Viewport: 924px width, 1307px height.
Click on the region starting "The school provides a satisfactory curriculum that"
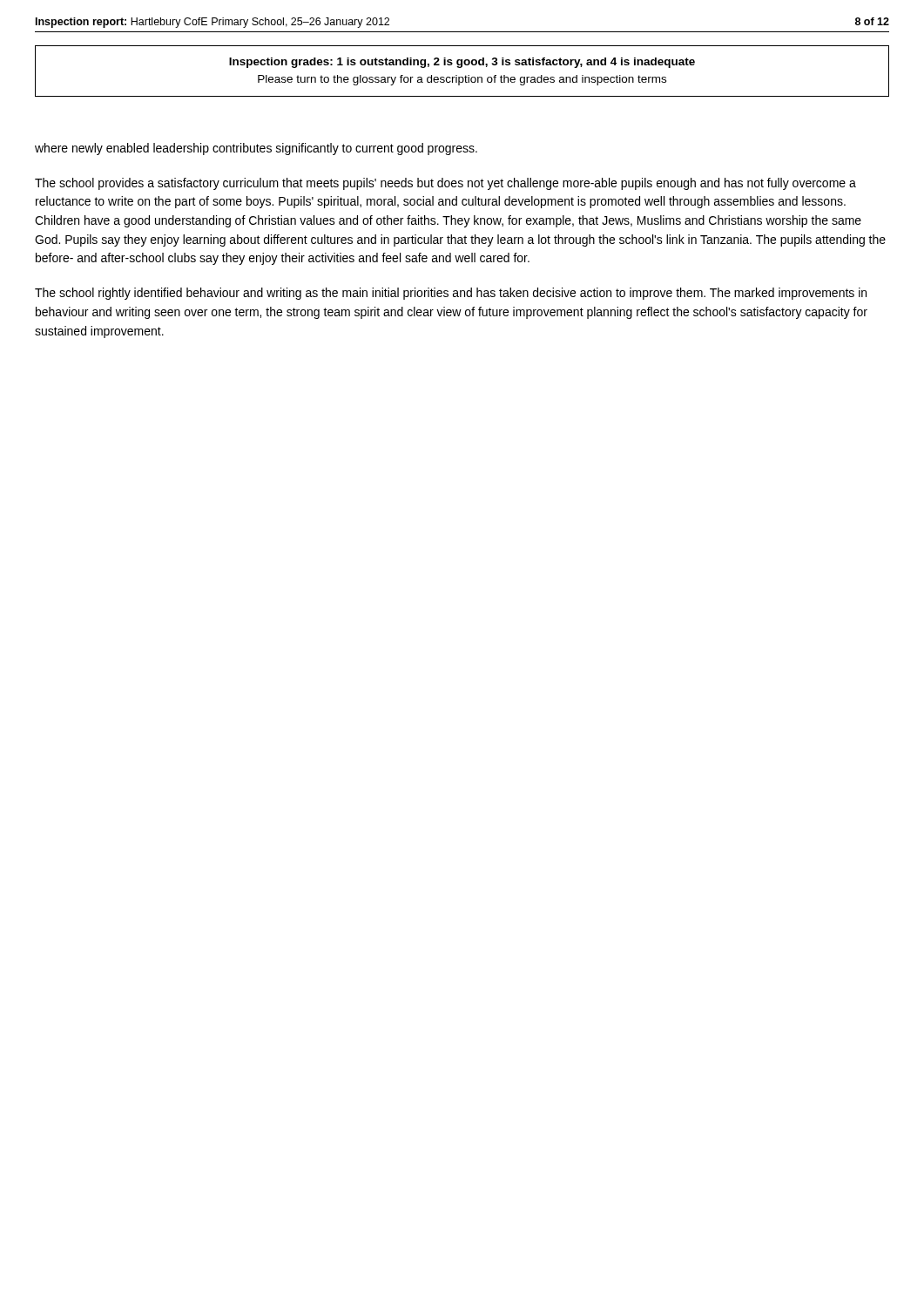click(460, 221)
